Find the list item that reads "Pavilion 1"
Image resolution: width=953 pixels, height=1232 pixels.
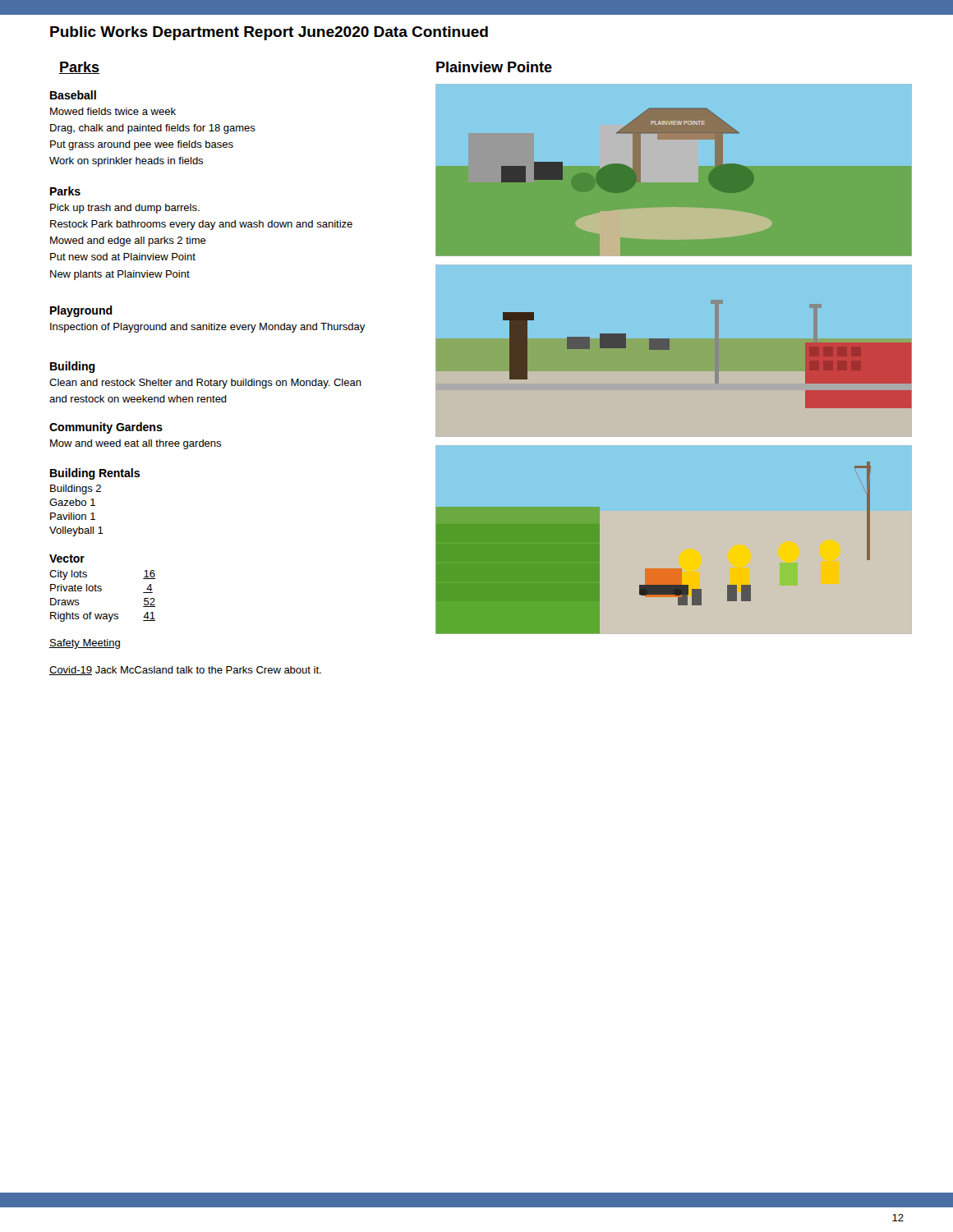tap(72, 516)
